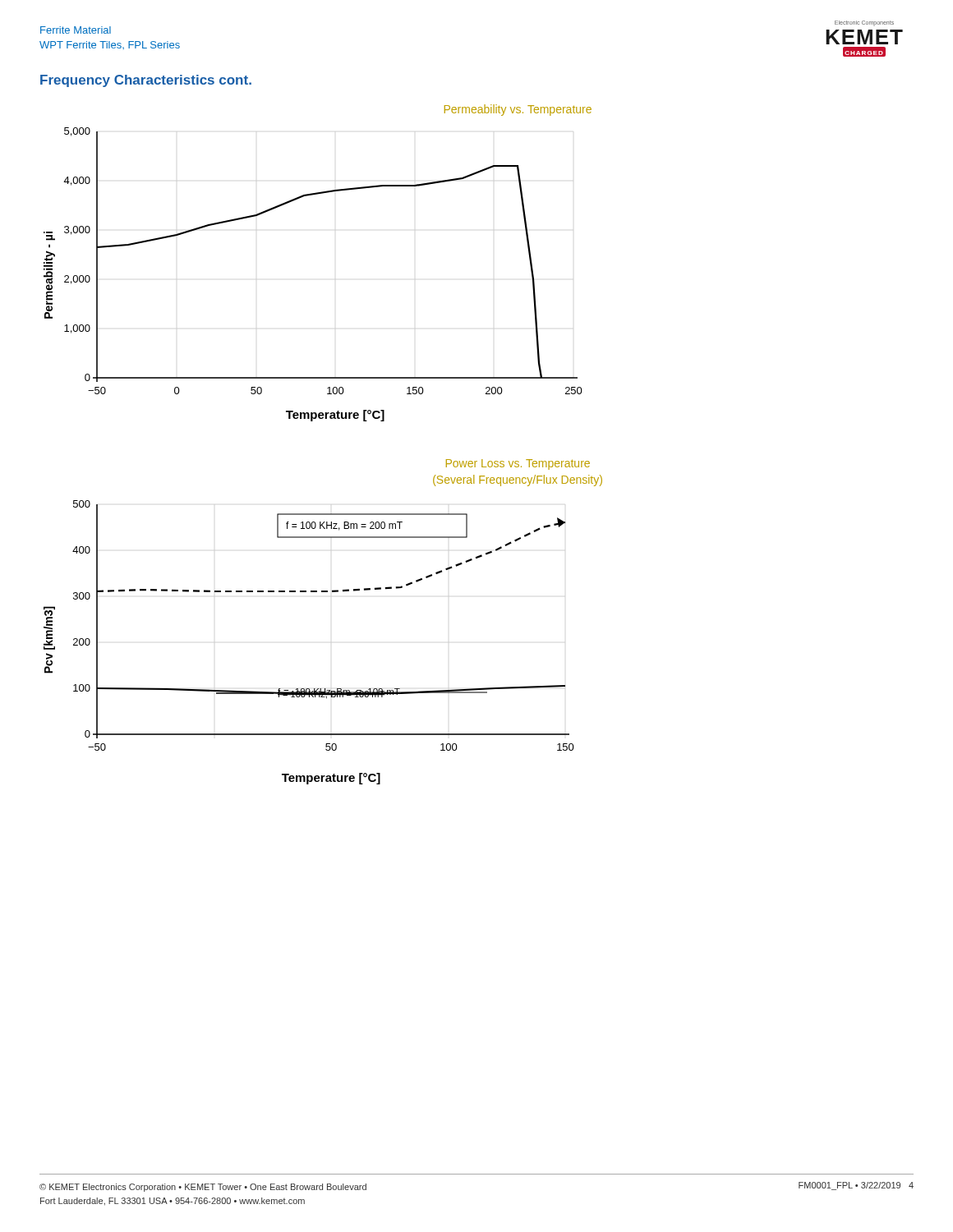Find the section header with the text "Frequency Characteristics cont."
Screen dimensions: 1232x953
[146, 80]
